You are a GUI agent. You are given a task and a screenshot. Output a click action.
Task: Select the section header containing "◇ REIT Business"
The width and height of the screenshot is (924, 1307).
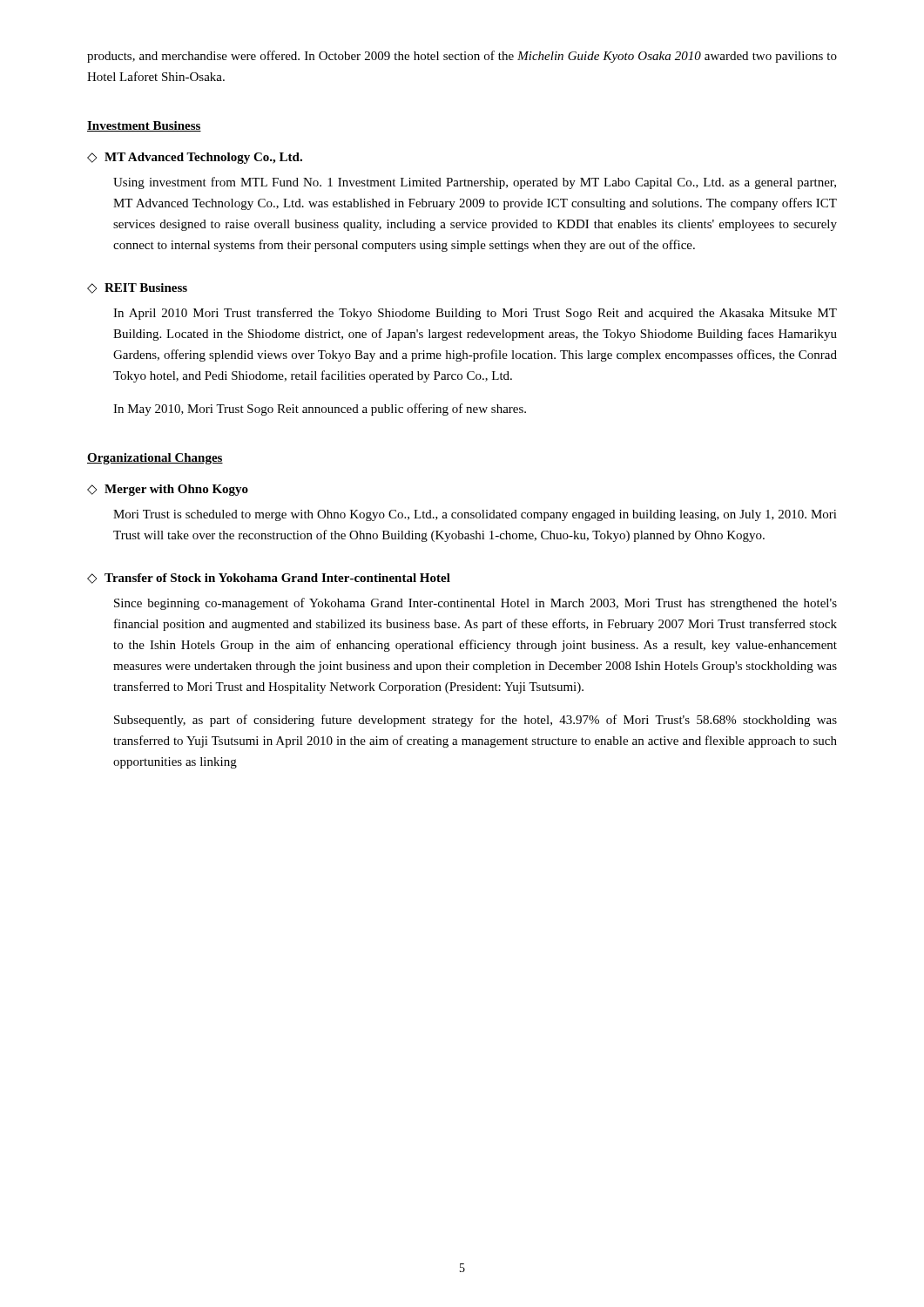137,288
